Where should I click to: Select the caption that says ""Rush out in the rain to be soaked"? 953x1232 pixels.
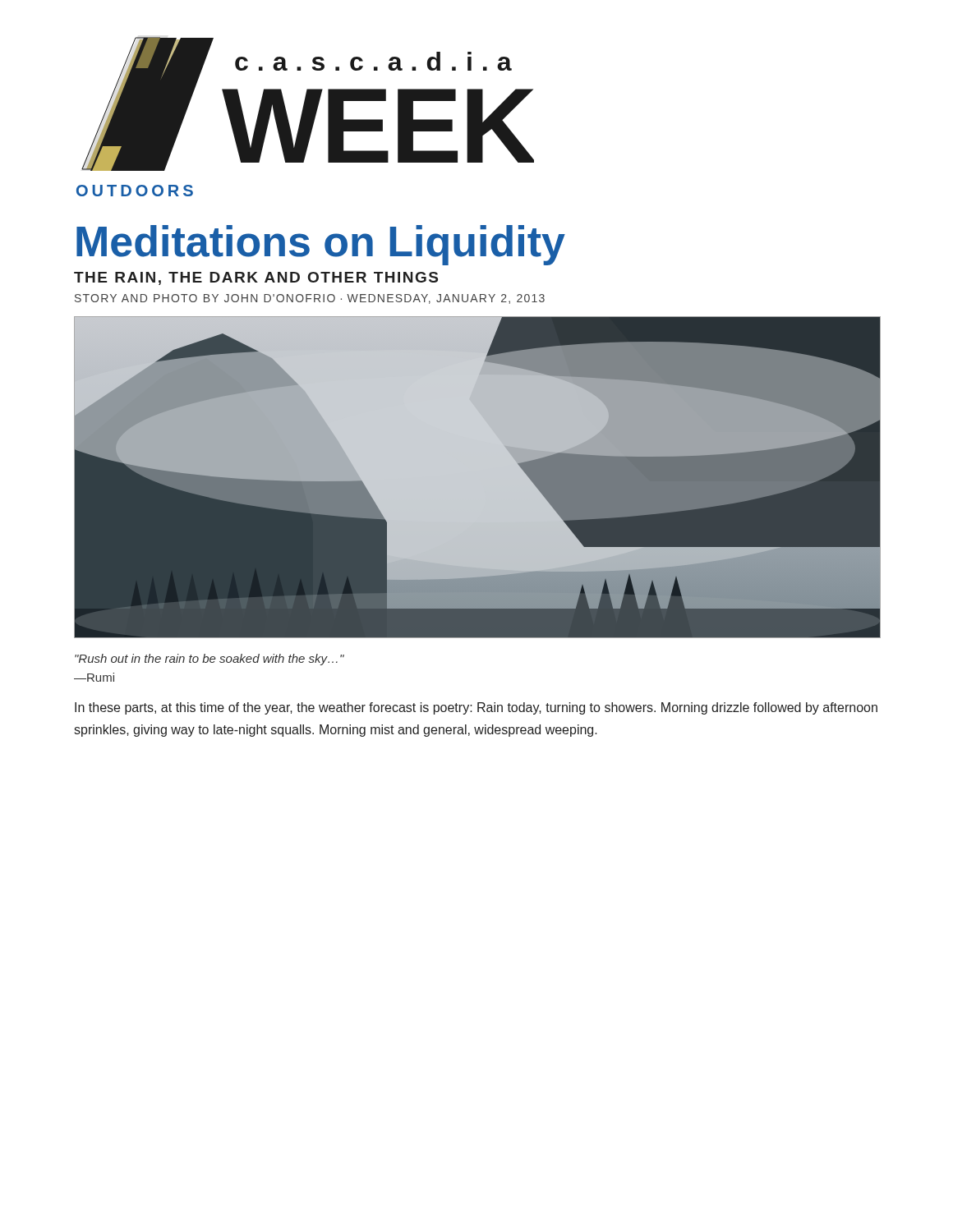pos(209,660)
